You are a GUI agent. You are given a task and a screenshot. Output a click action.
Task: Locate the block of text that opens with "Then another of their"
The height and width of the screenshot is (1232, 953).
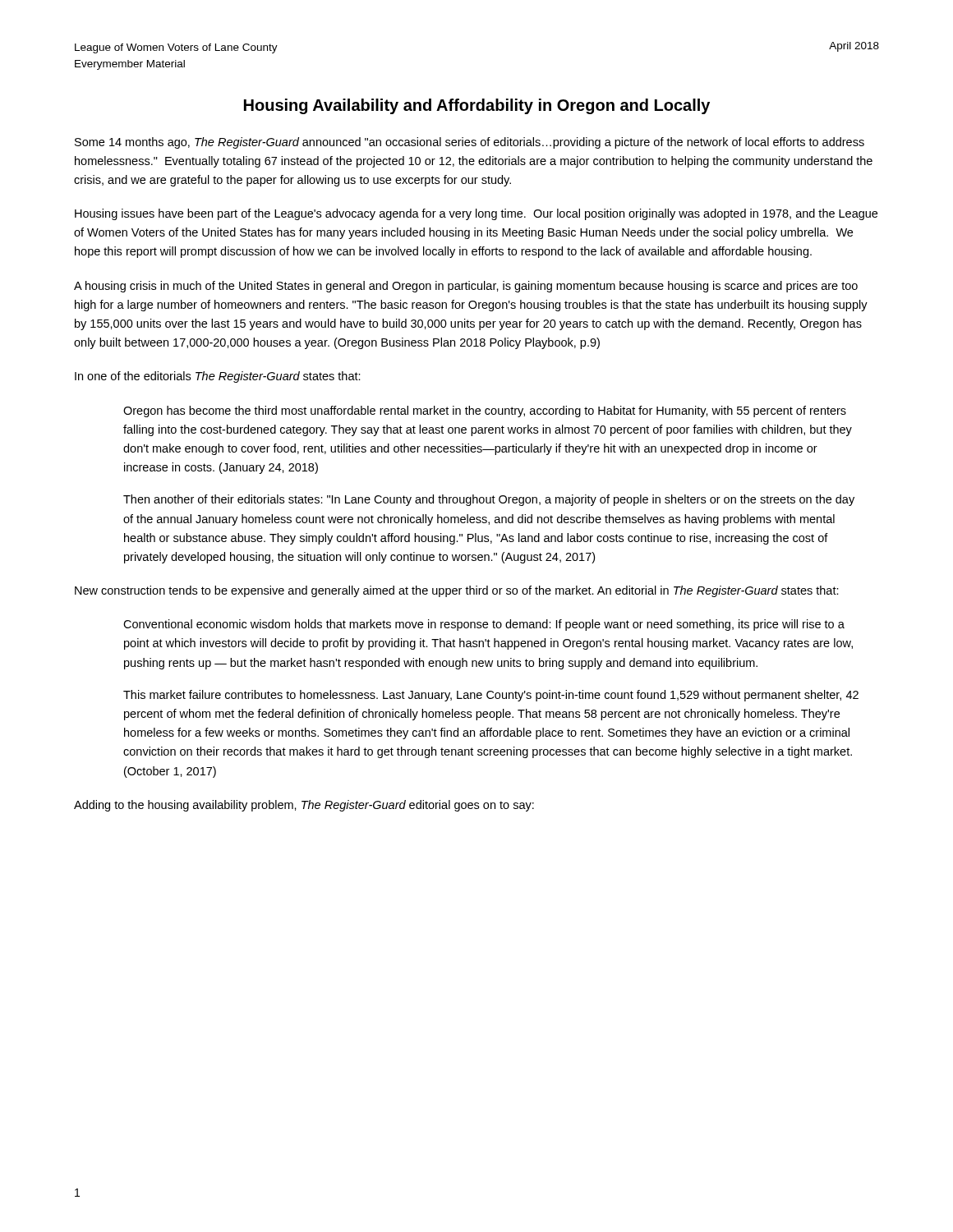(x=493, y=529)
